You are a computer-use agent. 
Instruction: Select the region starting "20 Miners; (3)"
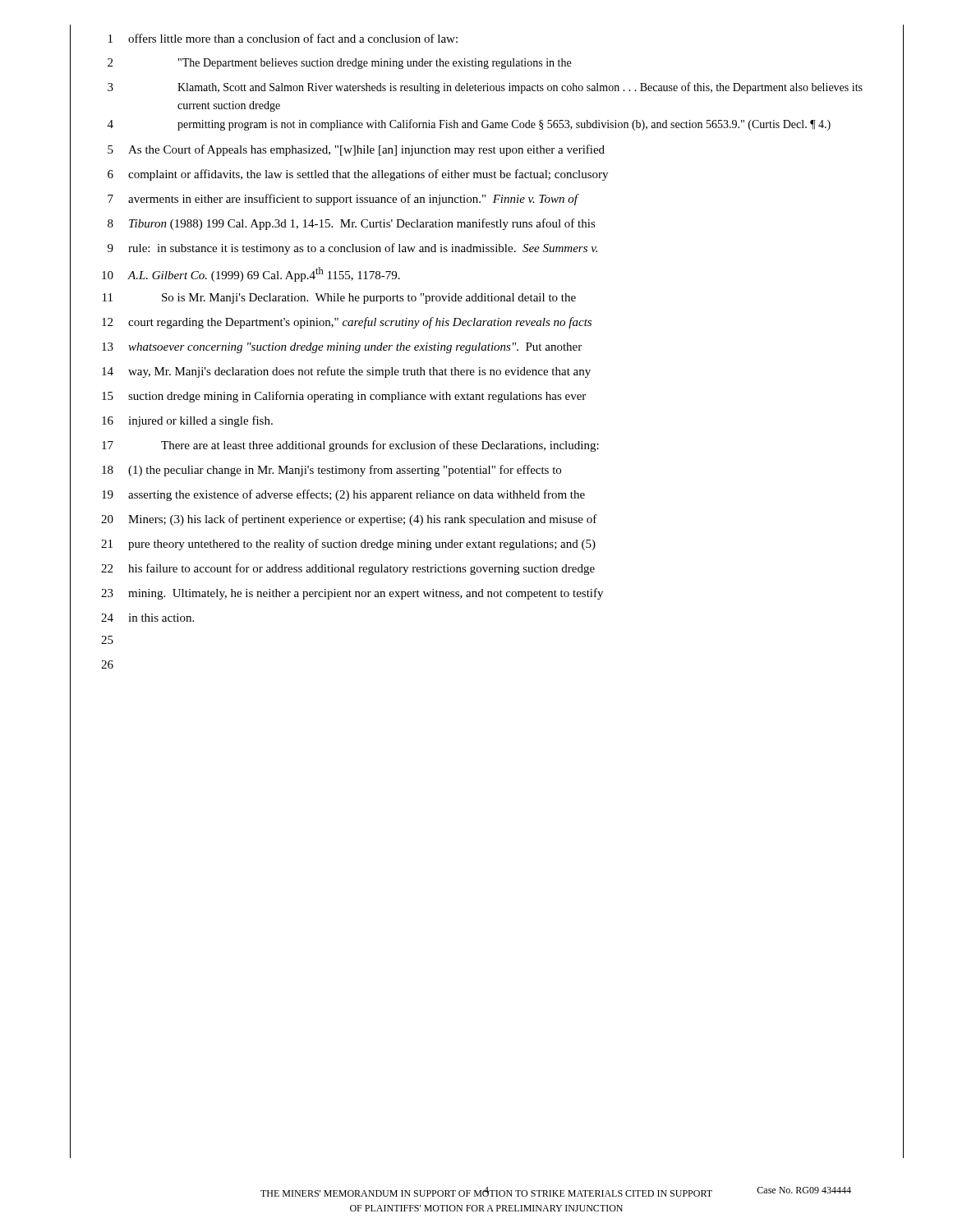[x=486, y=520]
